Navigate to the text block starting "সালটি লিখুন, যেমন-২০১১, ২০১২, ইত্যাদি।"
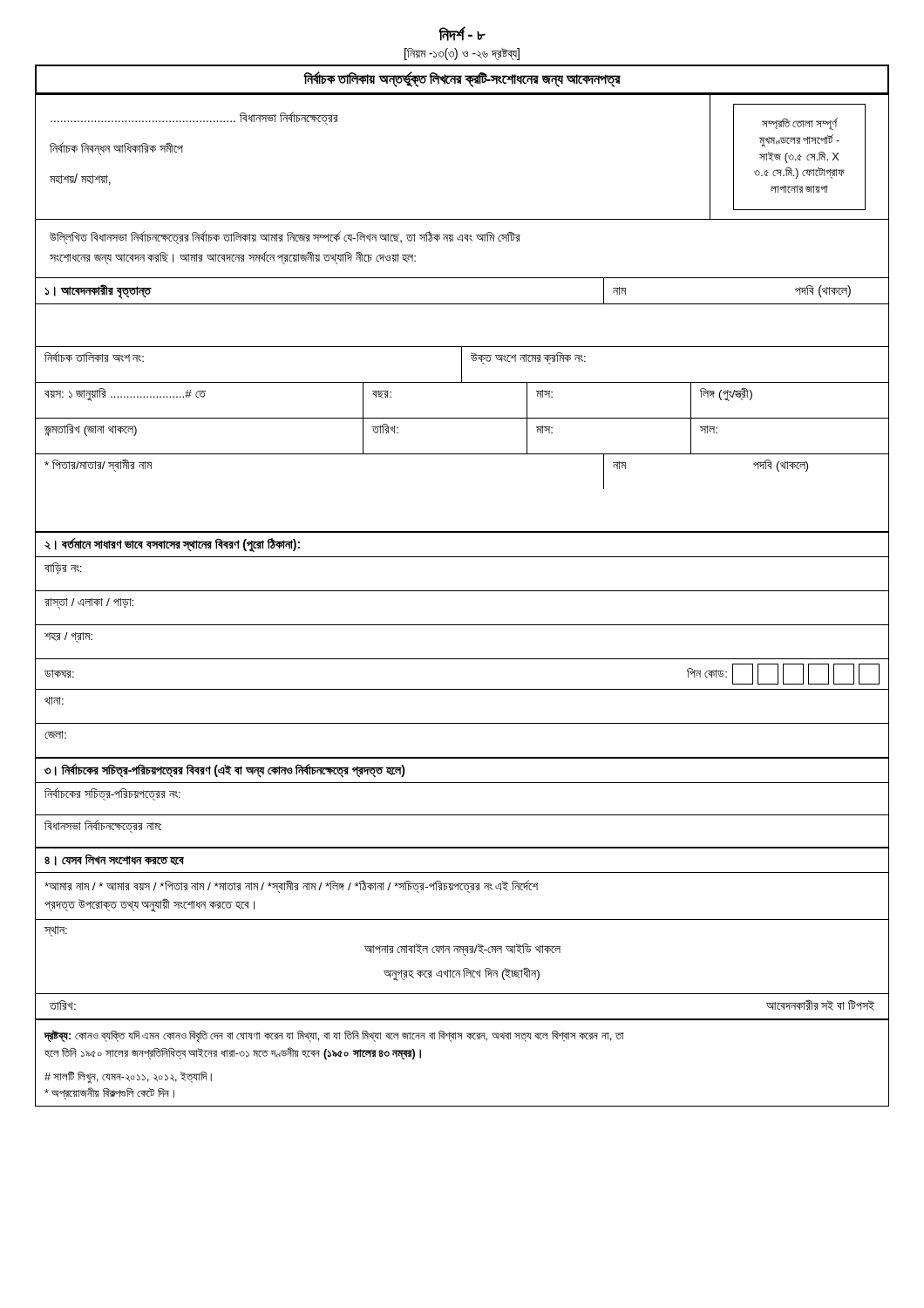 [129, 1077]
